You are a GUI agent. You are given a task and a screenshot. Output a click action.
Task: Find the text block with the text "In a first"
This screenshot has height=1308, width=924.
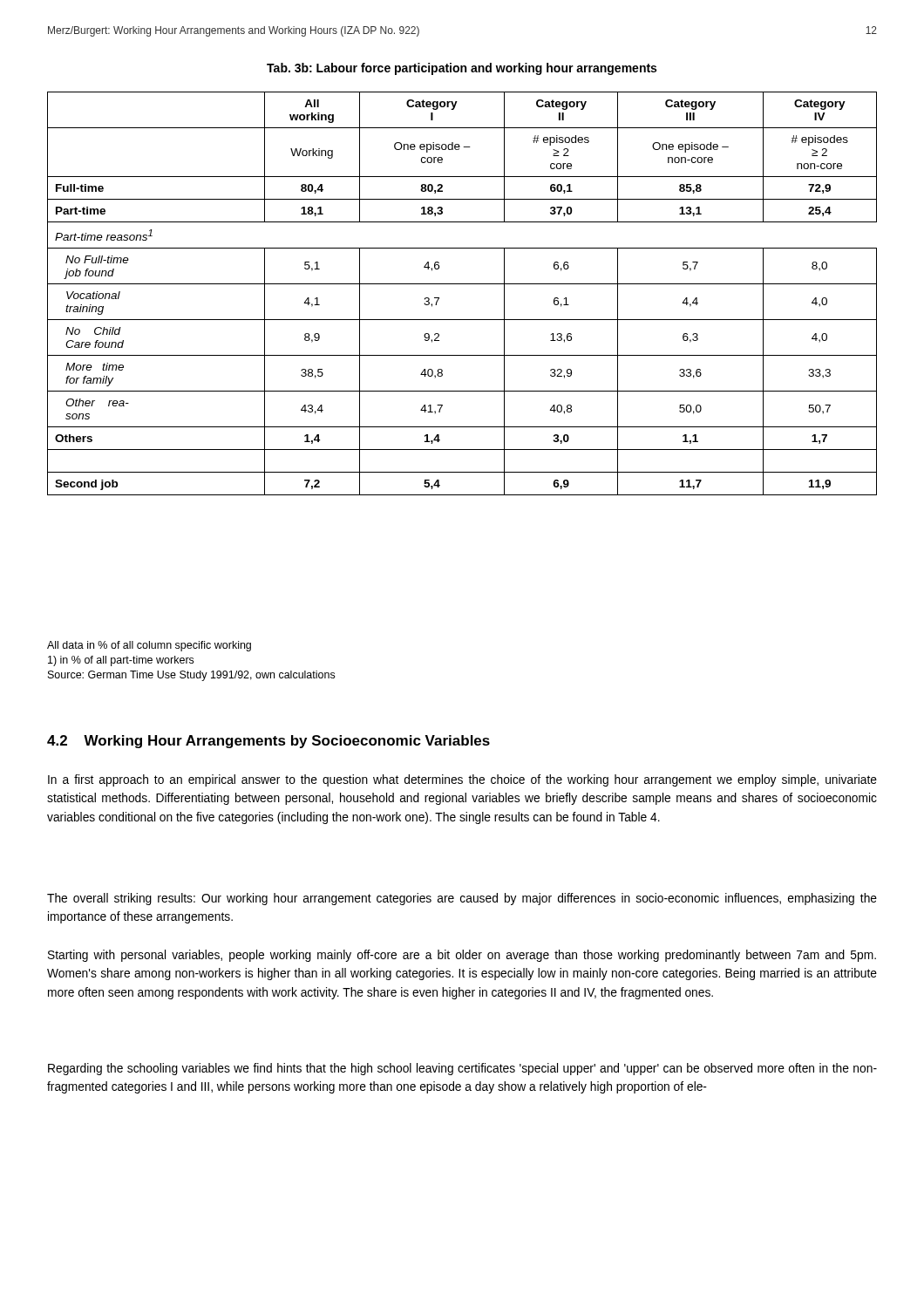click(462, 799)
